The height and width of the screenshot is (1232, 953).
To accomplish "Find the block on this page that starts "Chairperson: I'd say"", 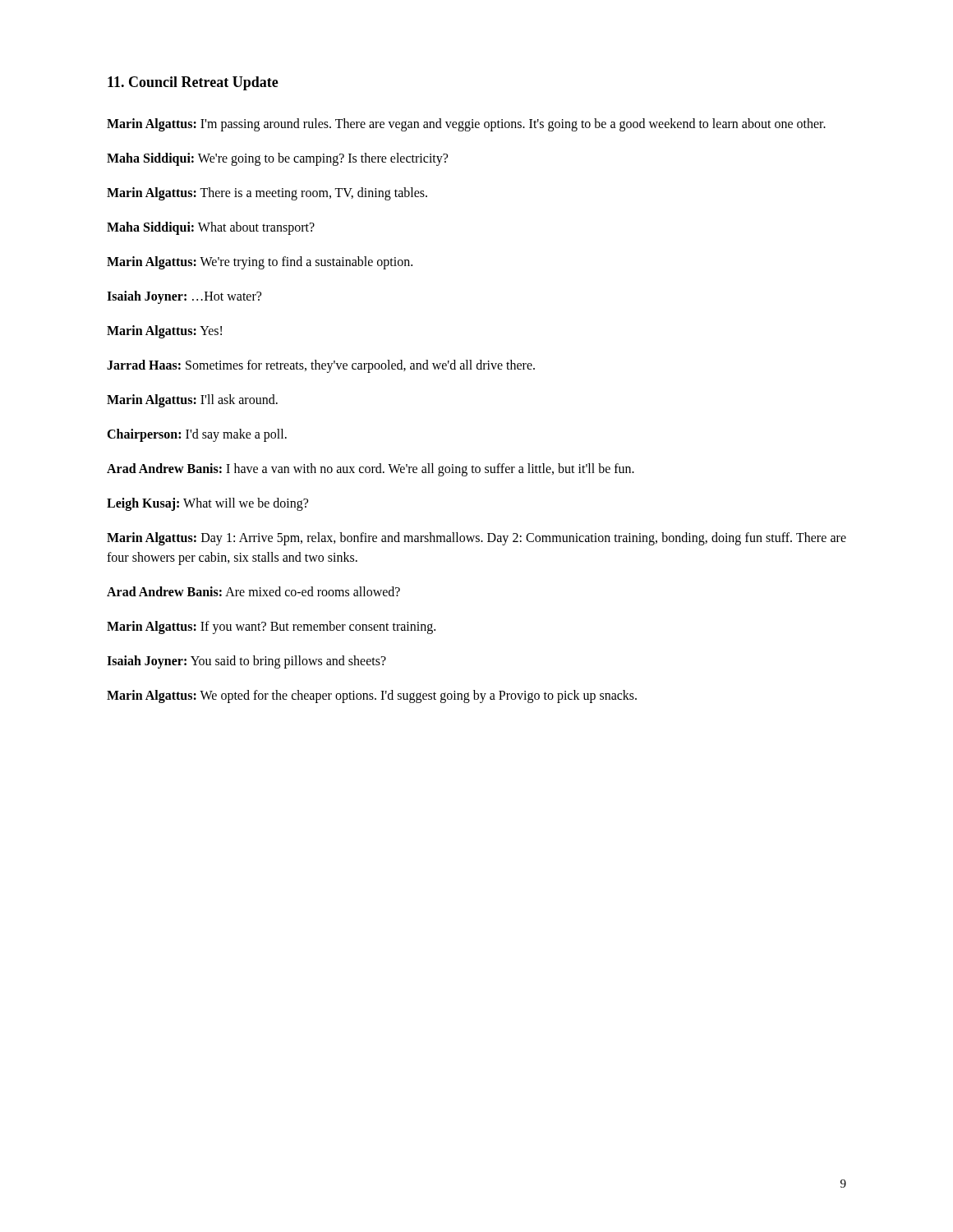I will pos(197,434).
